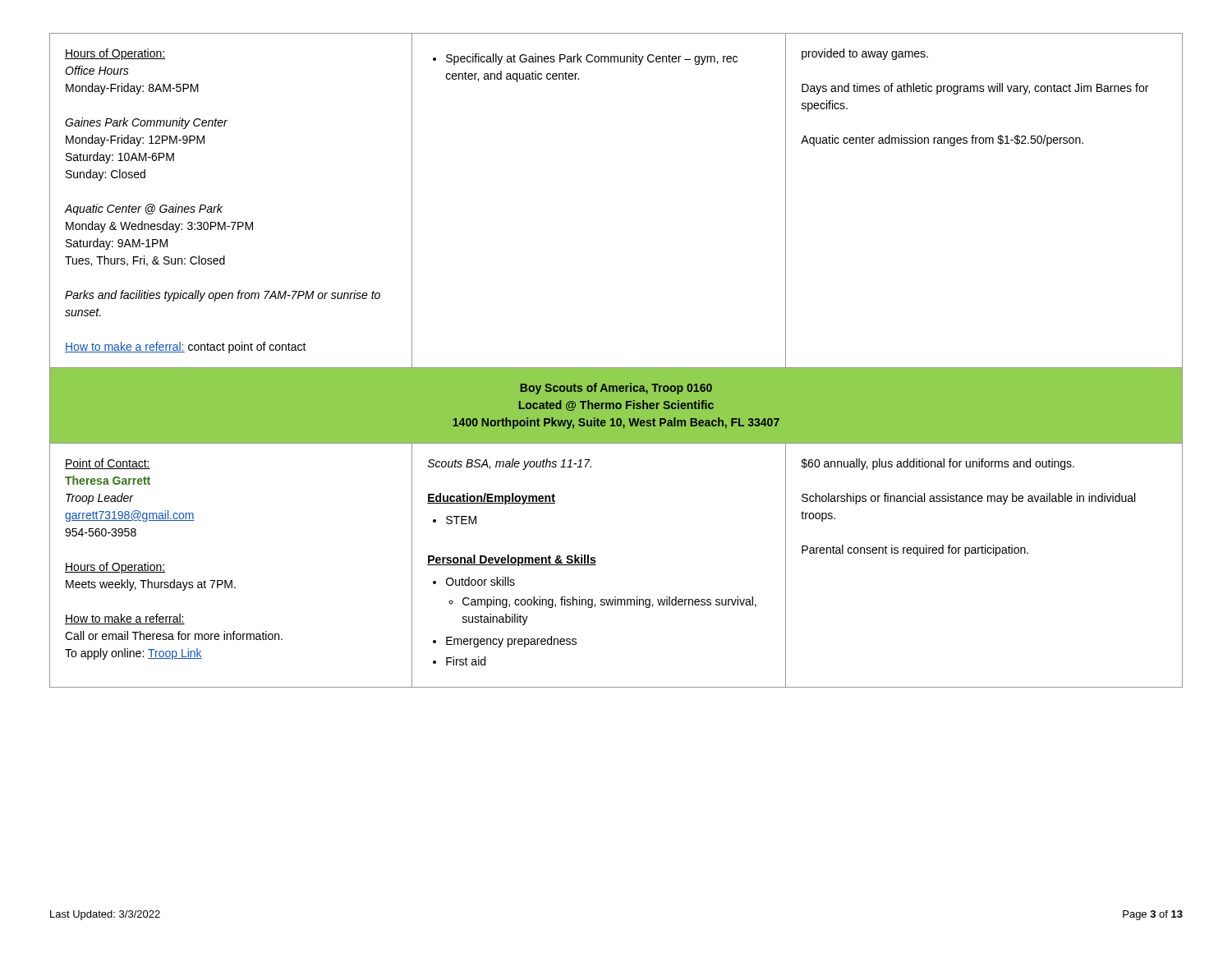Locate a table
This screenshot has height=953, width=1232.
pos(616,360)
